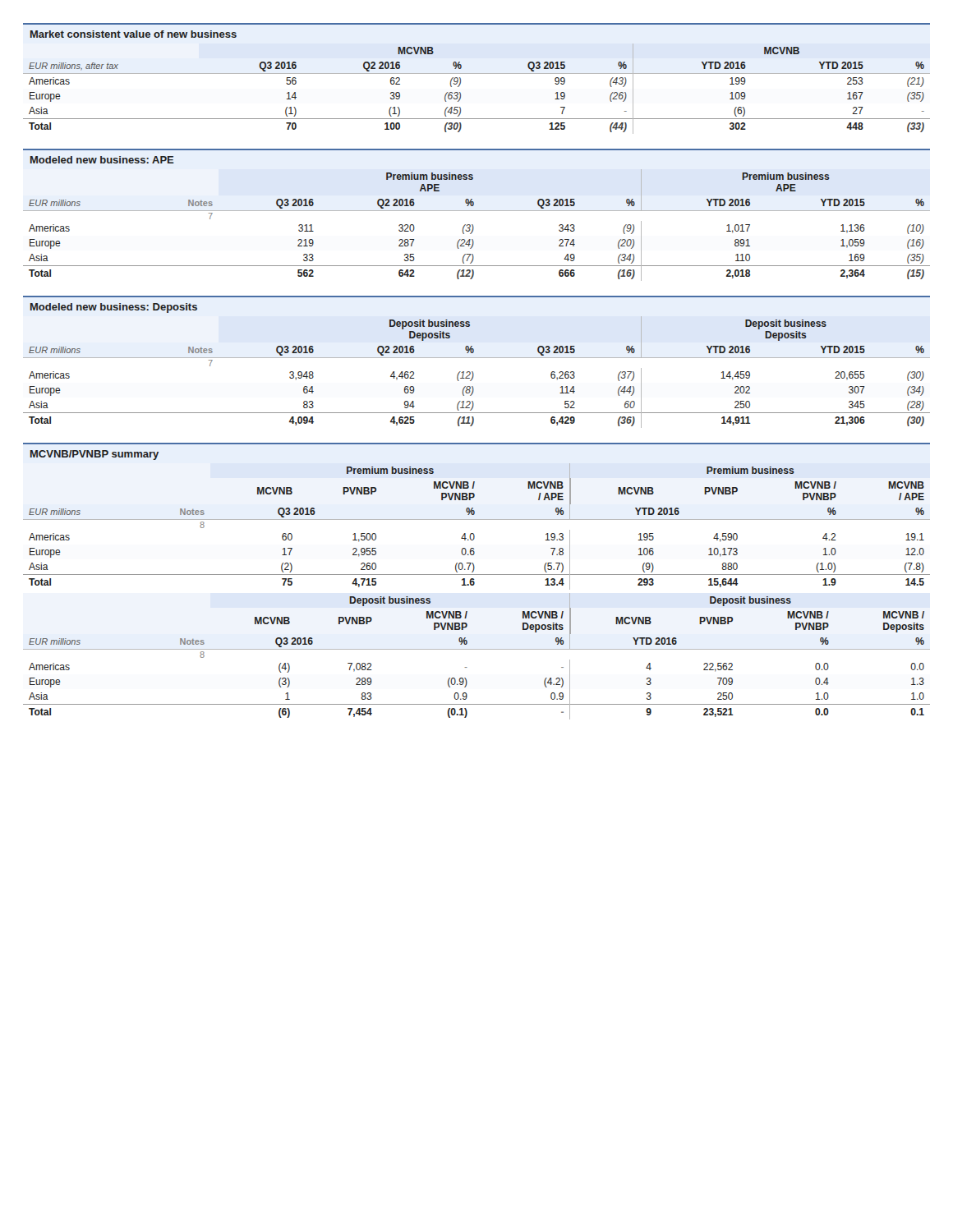This screenshot has height=1232, width=953.
Task: Locate the table with the text "EUR millions, after tax"
Action: pyautogui.click(x=476, y=89)
